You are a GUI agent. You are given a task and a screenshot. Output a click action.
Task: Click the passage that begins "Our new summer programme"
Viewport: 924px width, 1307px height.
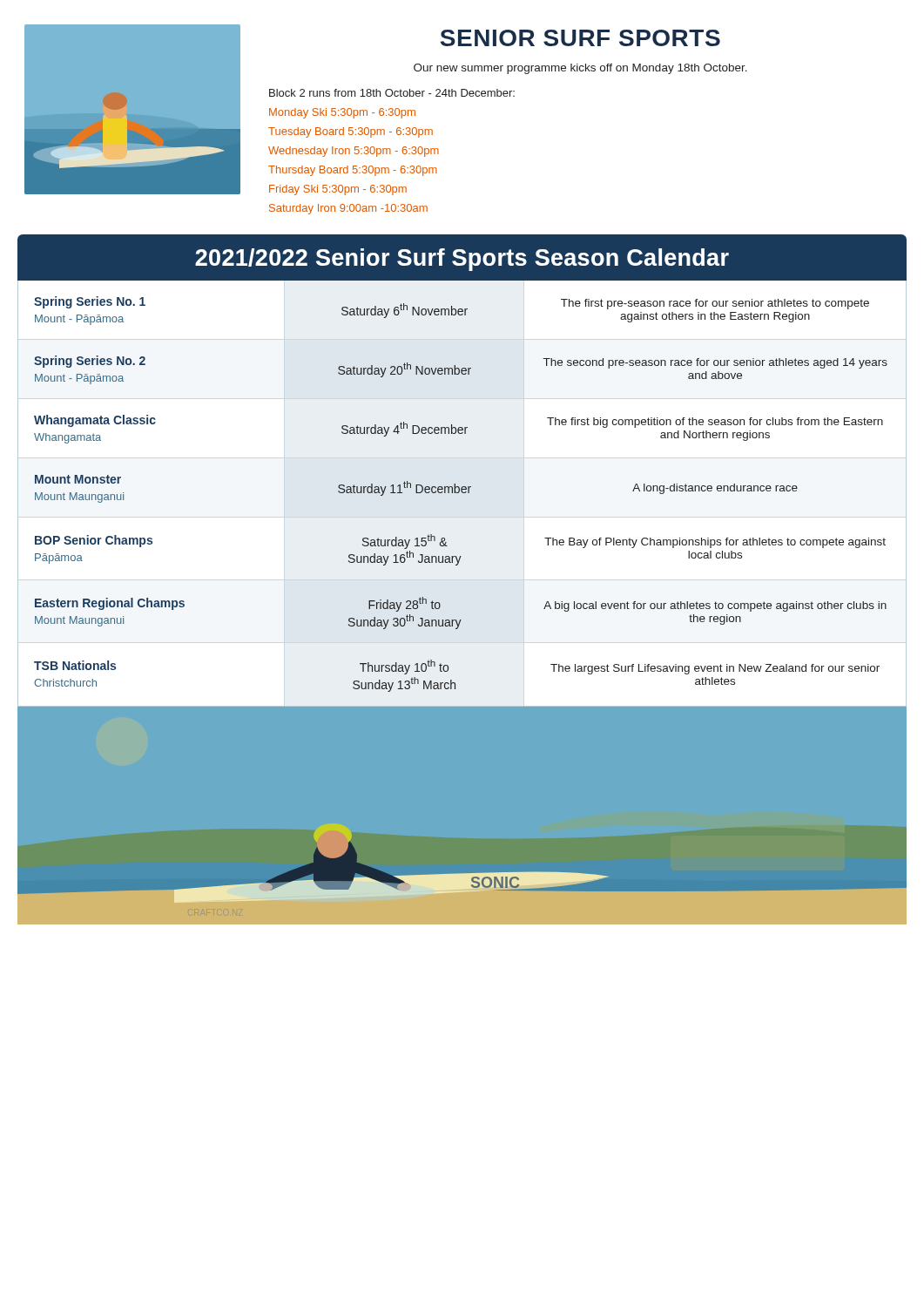click(x=580, y=68)
